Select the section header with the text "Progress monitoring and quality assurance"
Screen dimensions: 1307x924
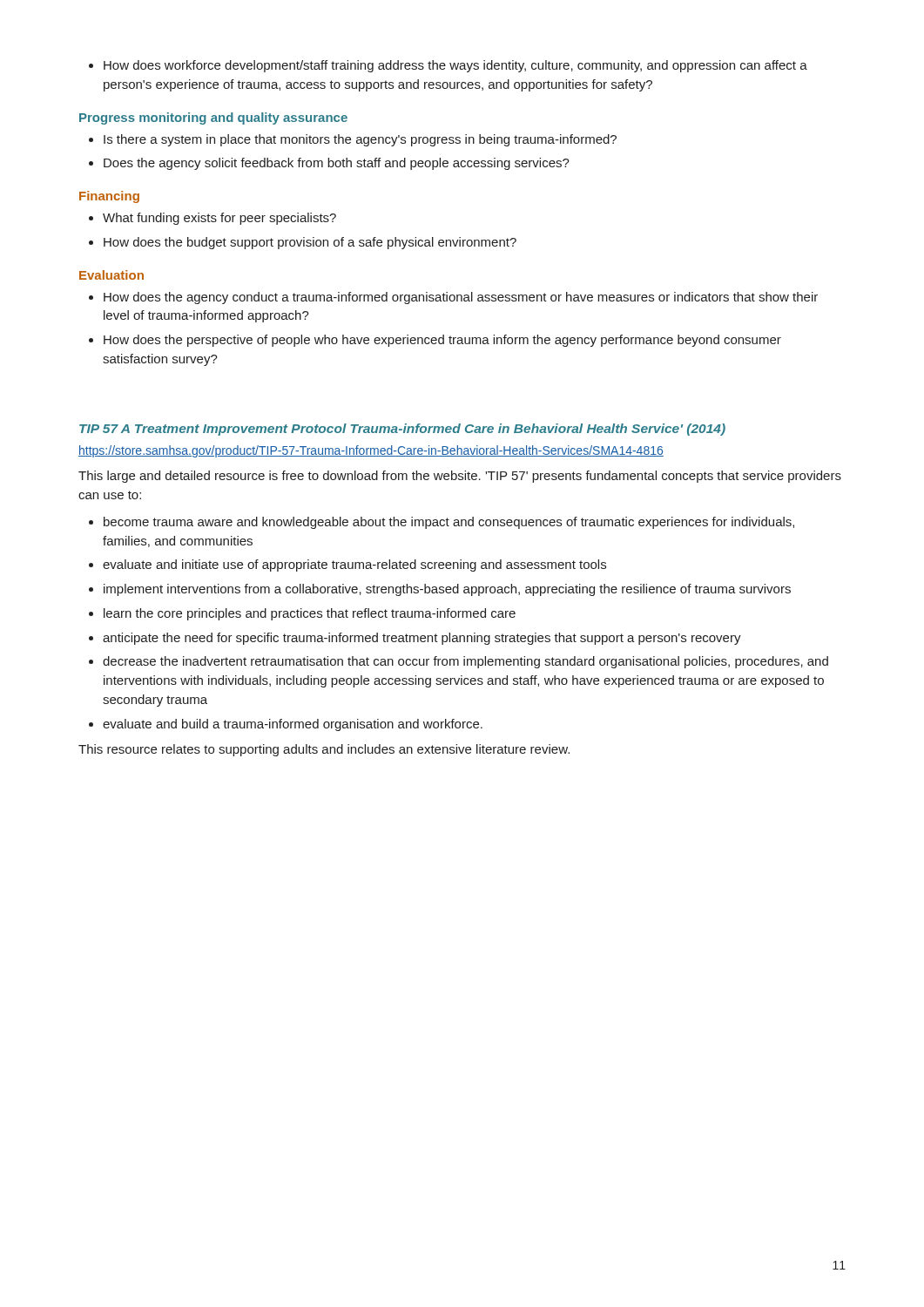pos(213,117)
